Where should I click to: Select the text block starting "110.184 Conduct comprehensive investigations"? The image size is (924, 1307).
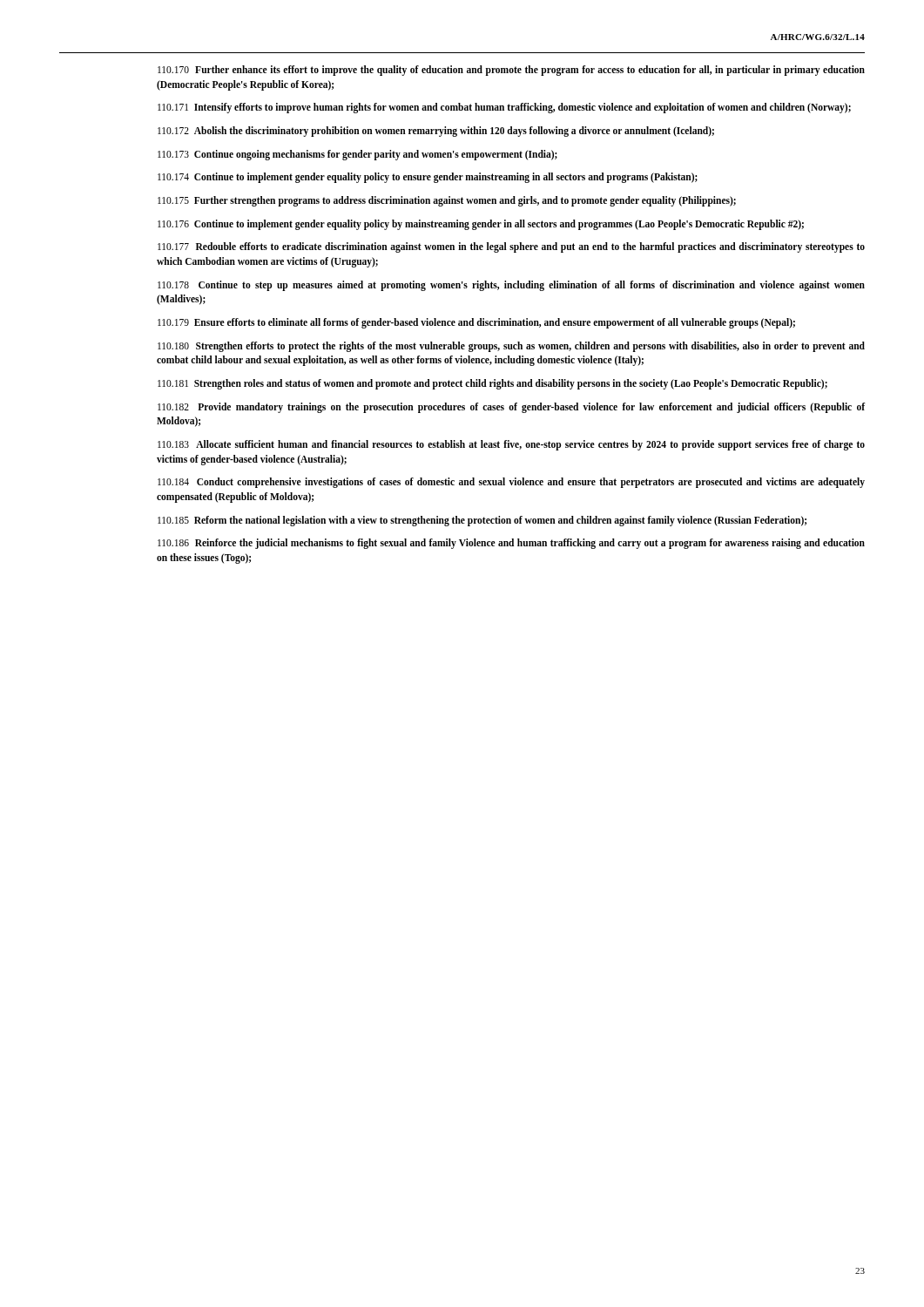(511, 490)
